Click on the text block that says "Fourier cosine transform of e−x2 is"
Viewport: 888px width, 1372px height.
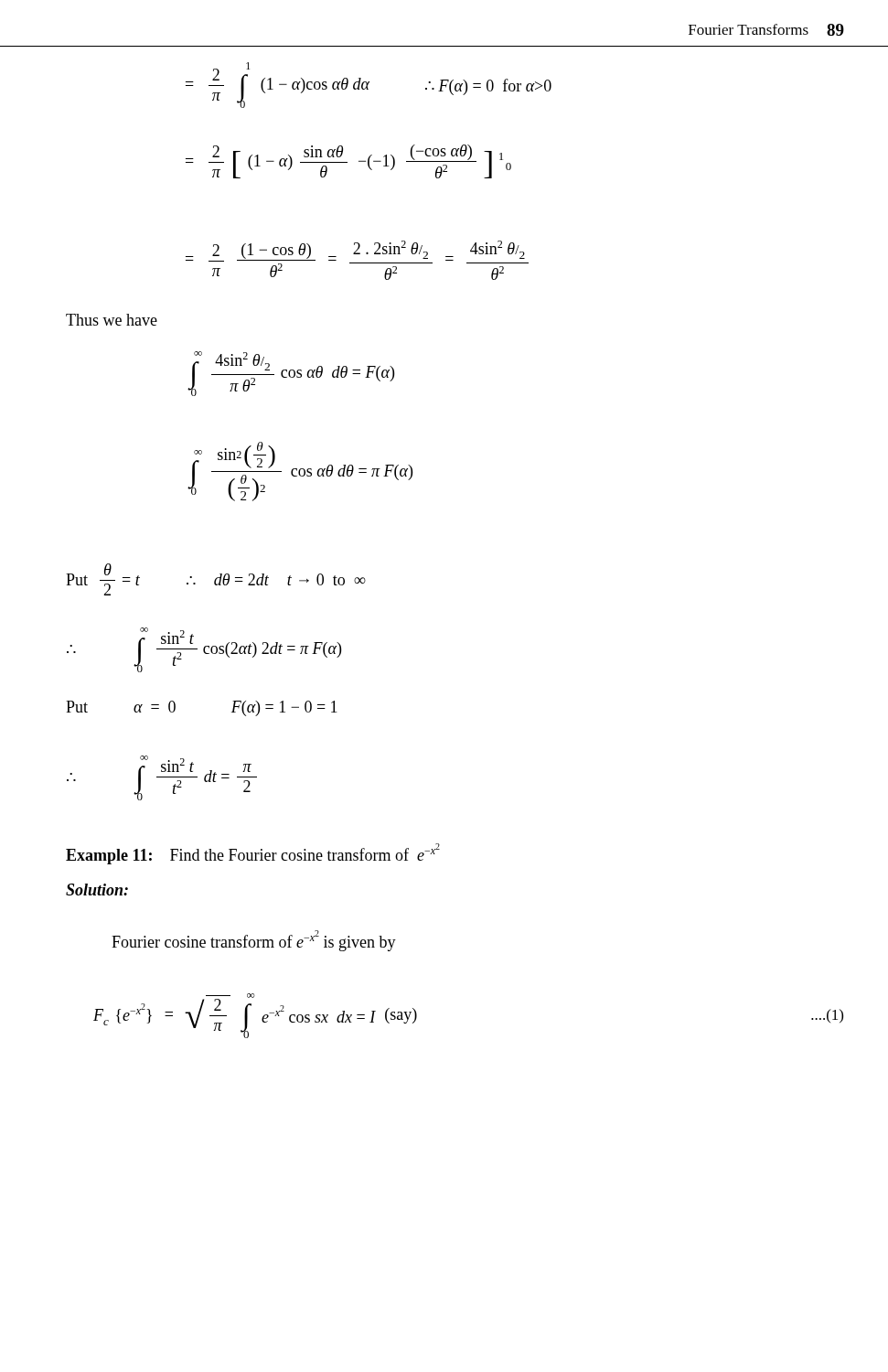tap(254, 940)
